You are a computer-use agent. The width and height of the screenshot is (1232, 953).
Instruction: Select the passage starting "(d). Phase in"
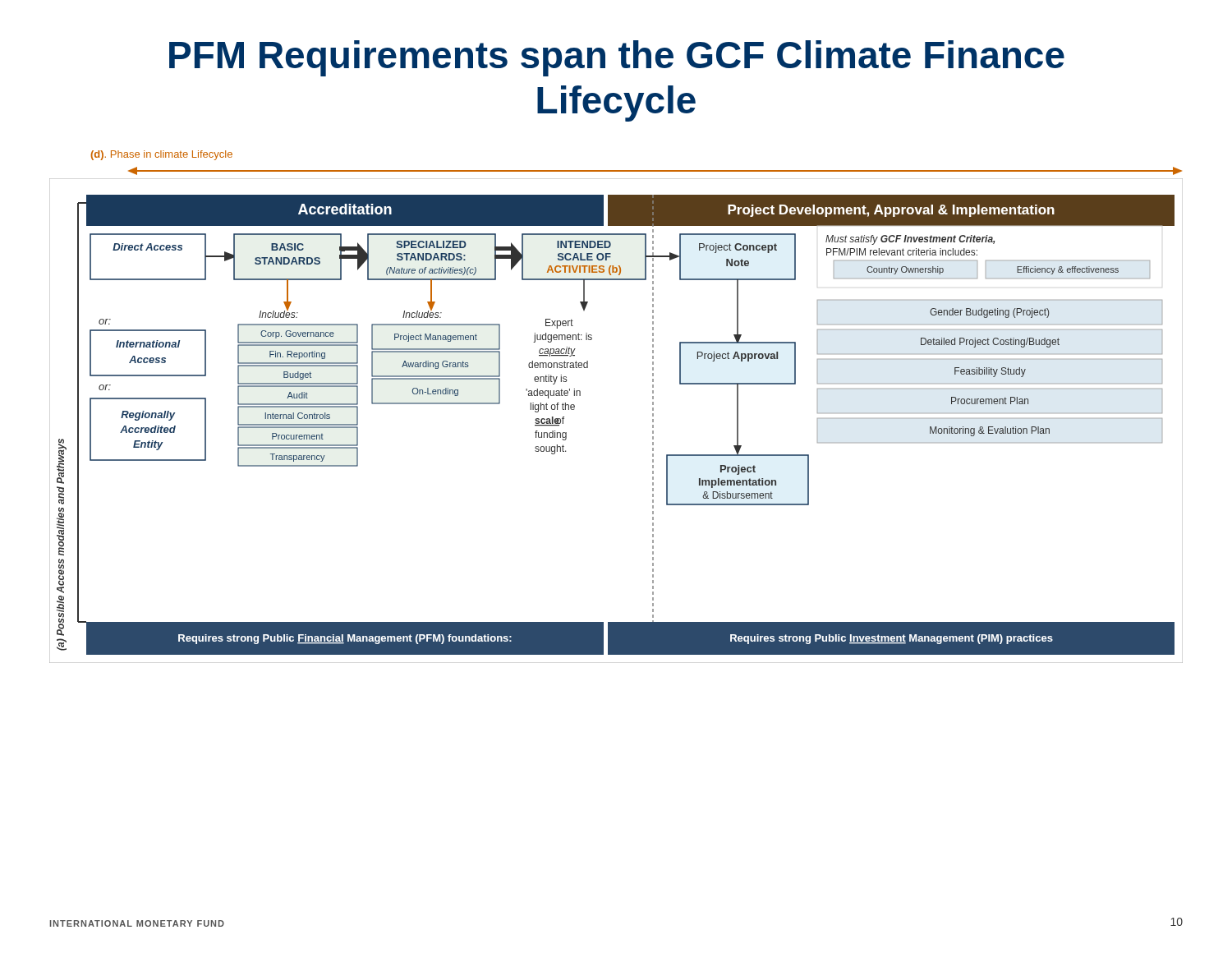click(162, 154)
